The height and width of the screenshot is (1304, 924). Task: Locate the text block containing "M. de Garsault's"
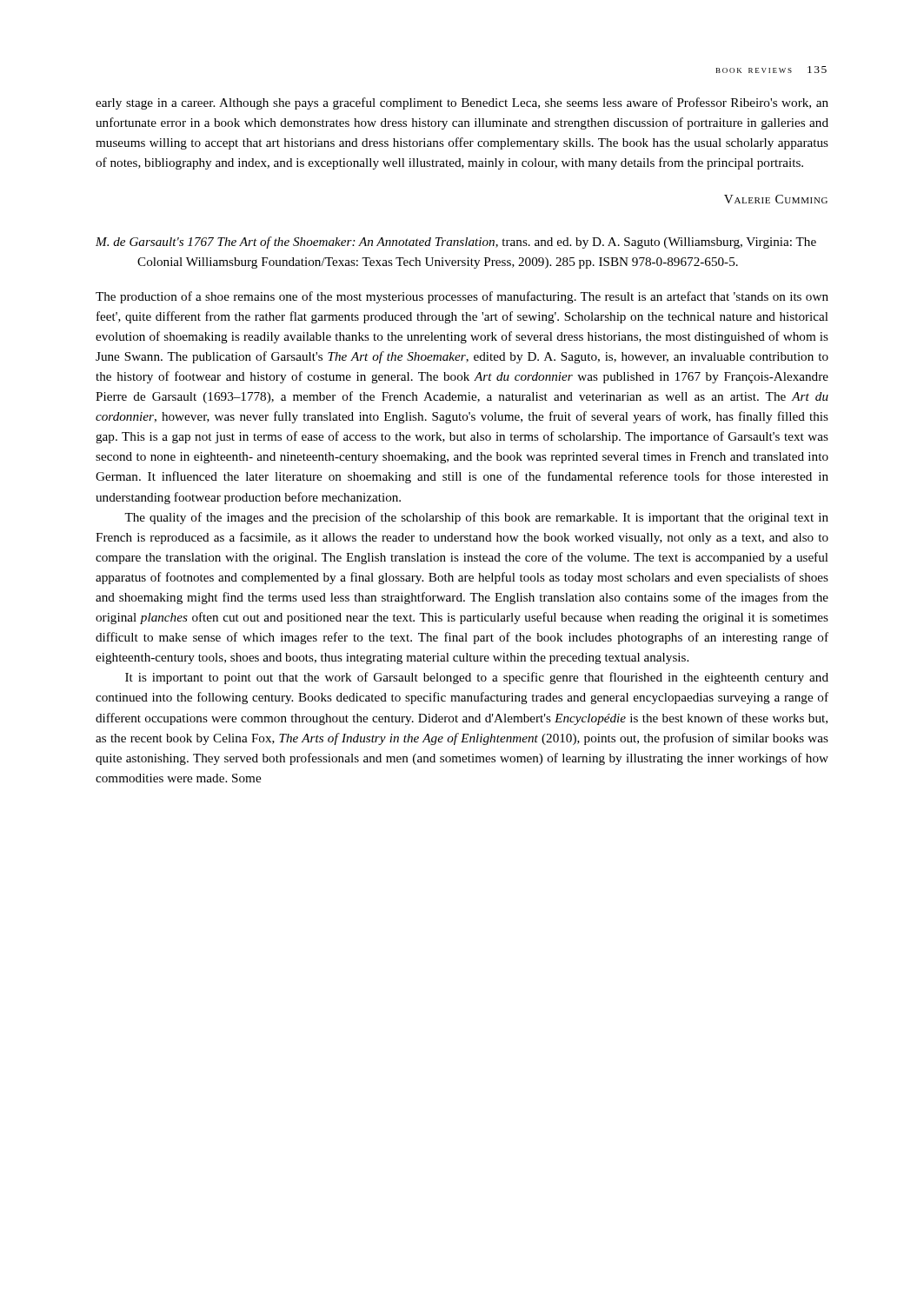(456, 252)
